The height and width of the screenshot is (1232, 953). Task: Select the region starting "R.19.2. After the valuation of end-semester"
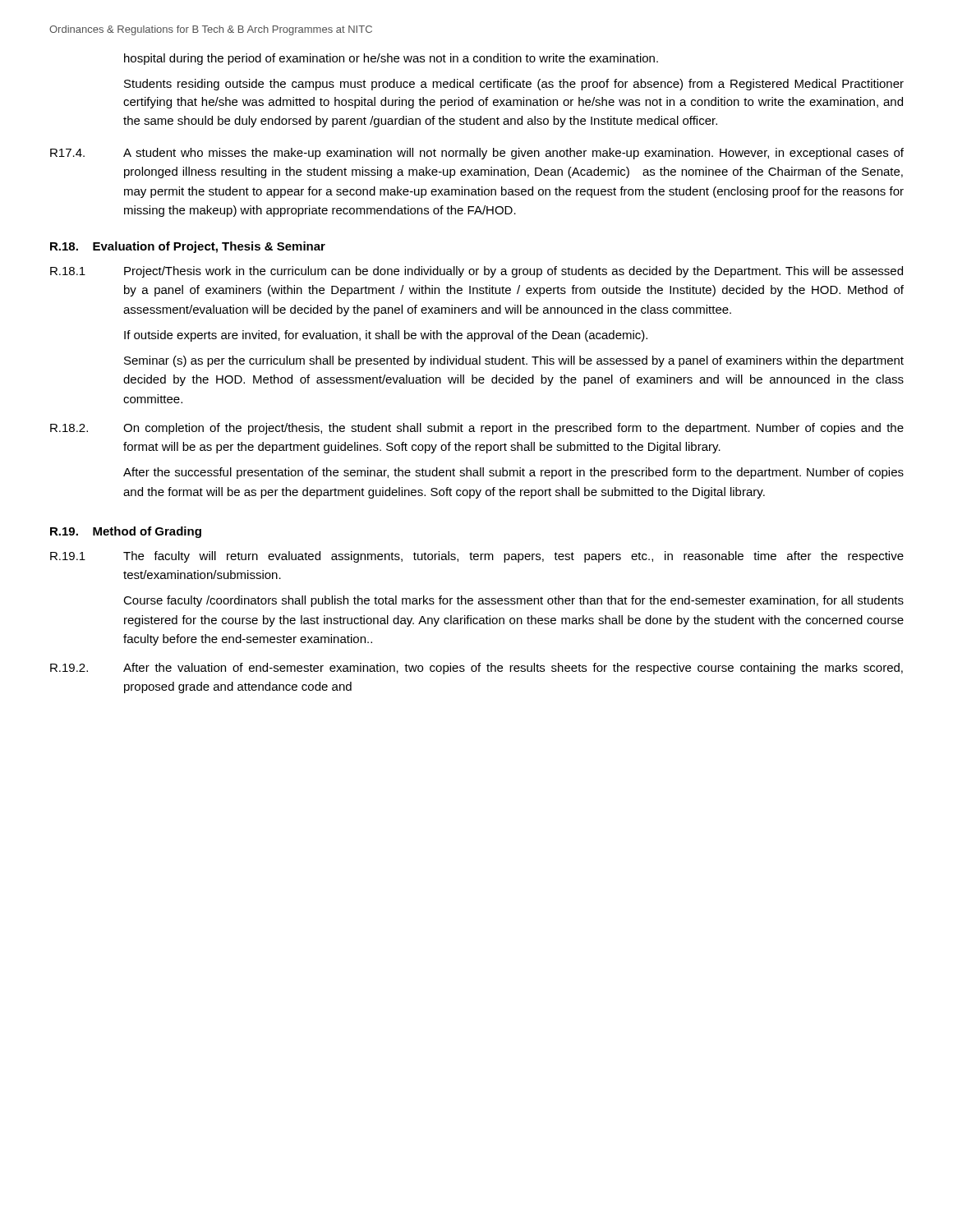[x=476, y=677]
